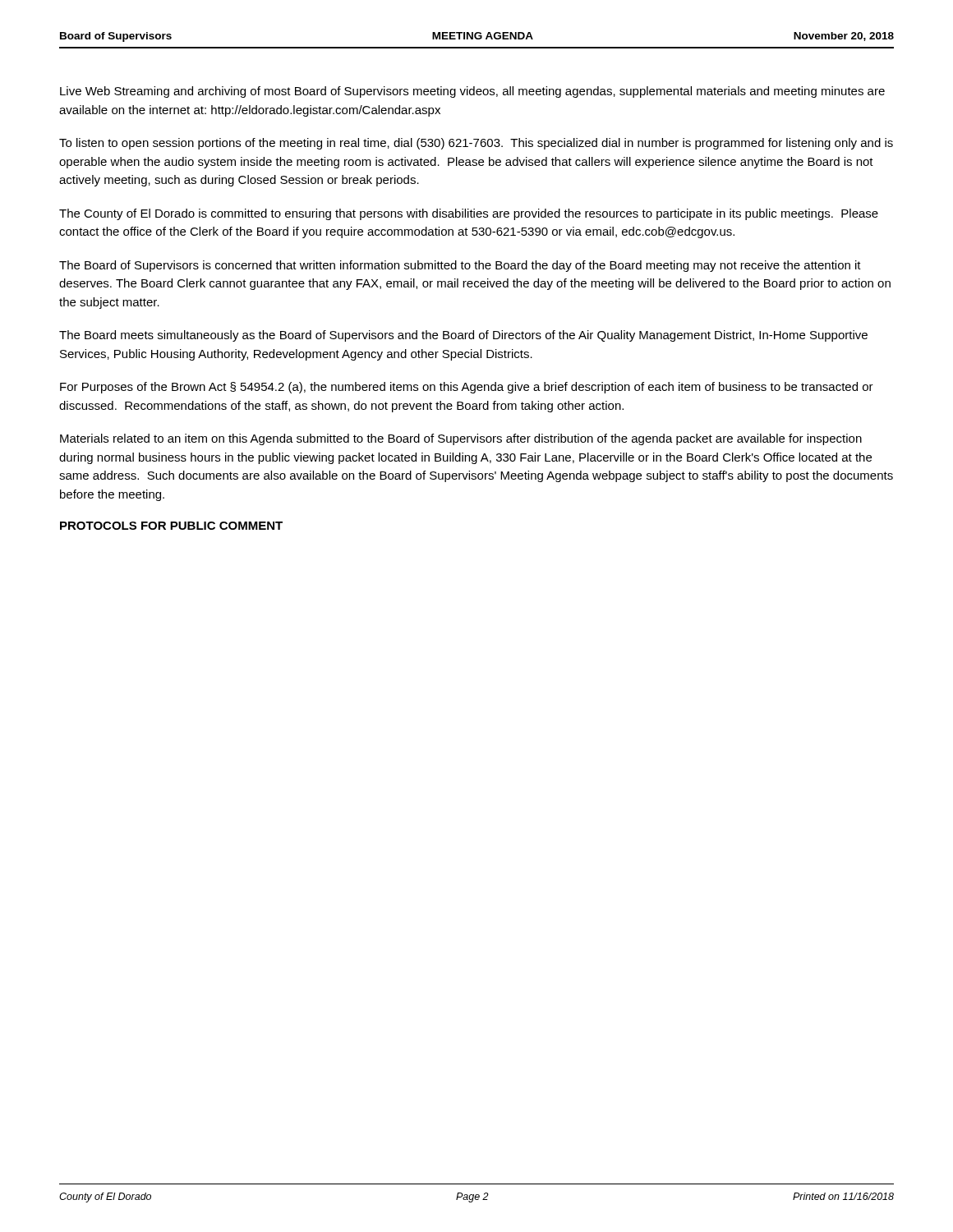Point to the element starting "The County of El Dorado is committed"

469,222
